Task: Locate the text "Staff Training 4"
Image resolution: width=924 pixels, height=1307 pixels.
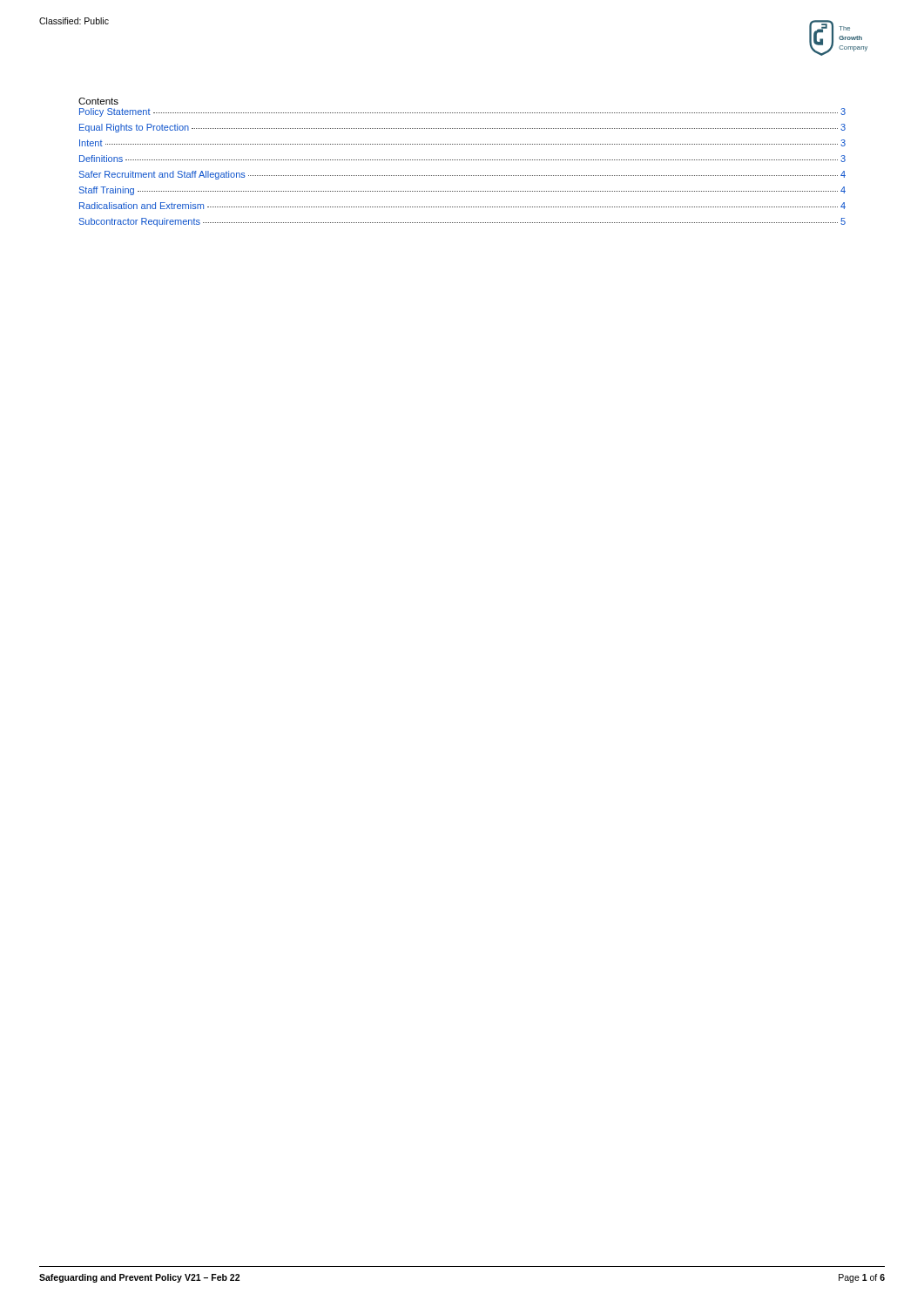Action: click(462, 190)
